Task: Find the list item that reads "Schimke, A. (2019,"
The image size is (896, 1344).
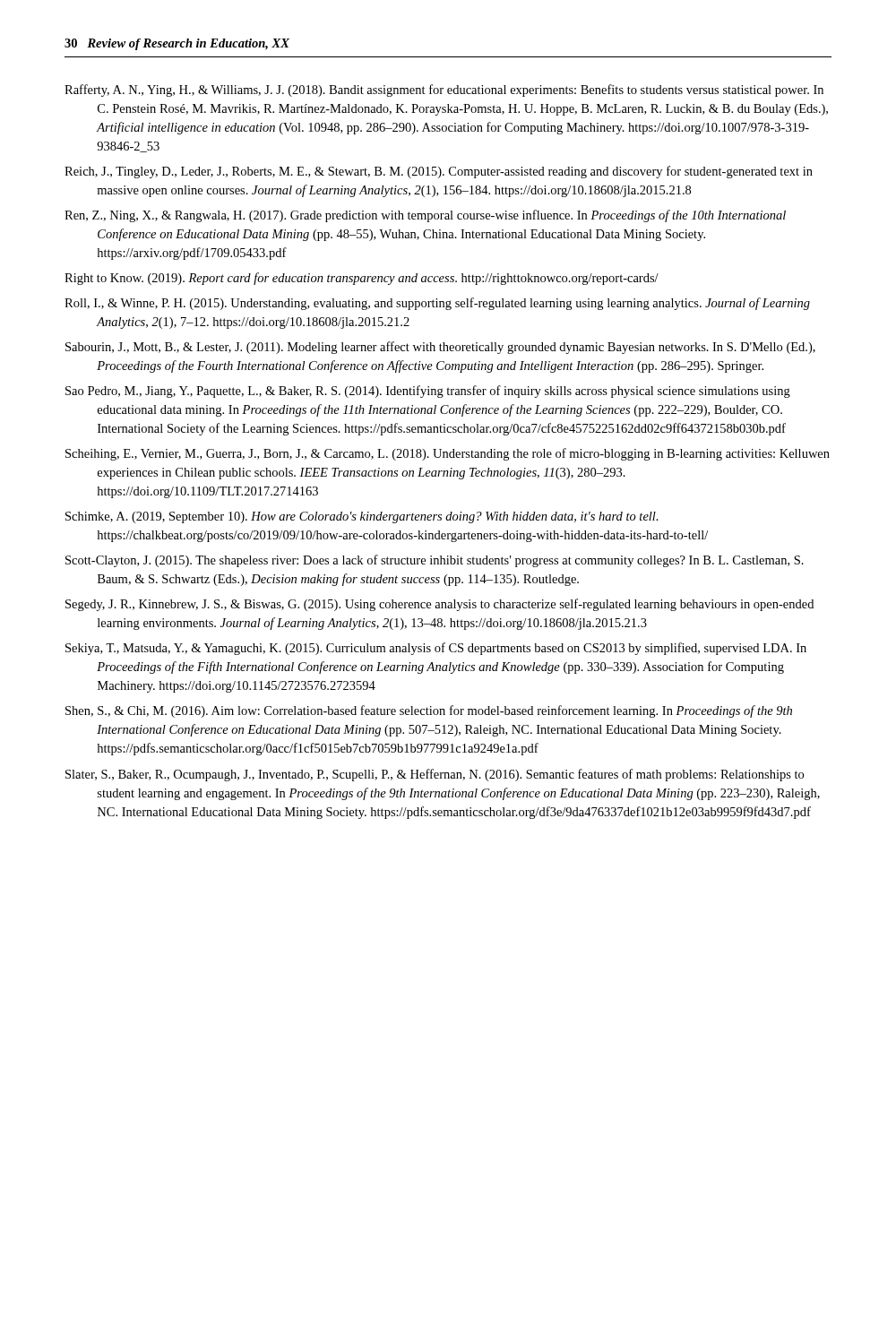Action: click(386, 526)
